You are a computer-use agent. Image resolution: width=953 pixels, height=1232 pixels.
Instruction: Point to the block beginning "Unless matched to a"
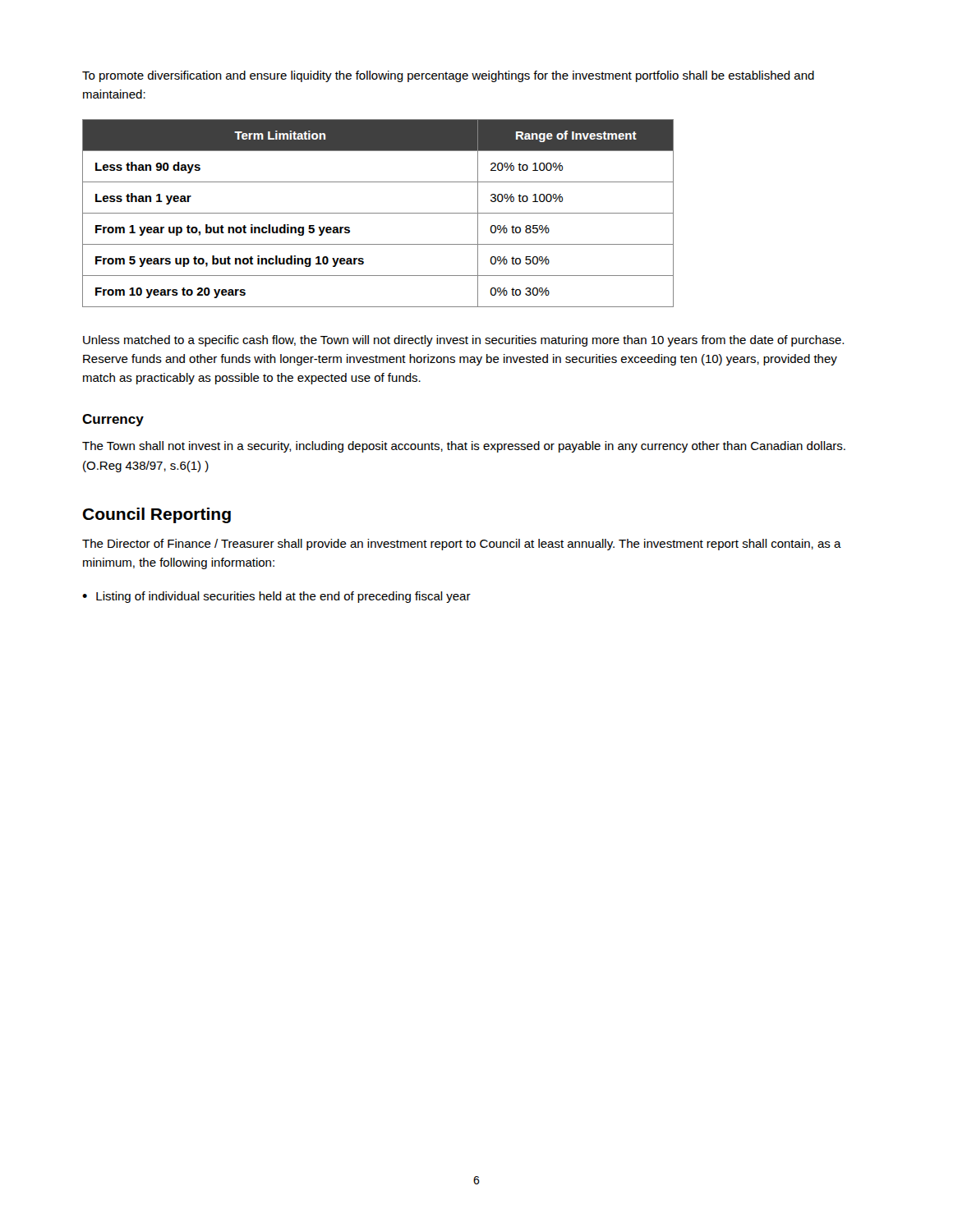click(464, 358)
